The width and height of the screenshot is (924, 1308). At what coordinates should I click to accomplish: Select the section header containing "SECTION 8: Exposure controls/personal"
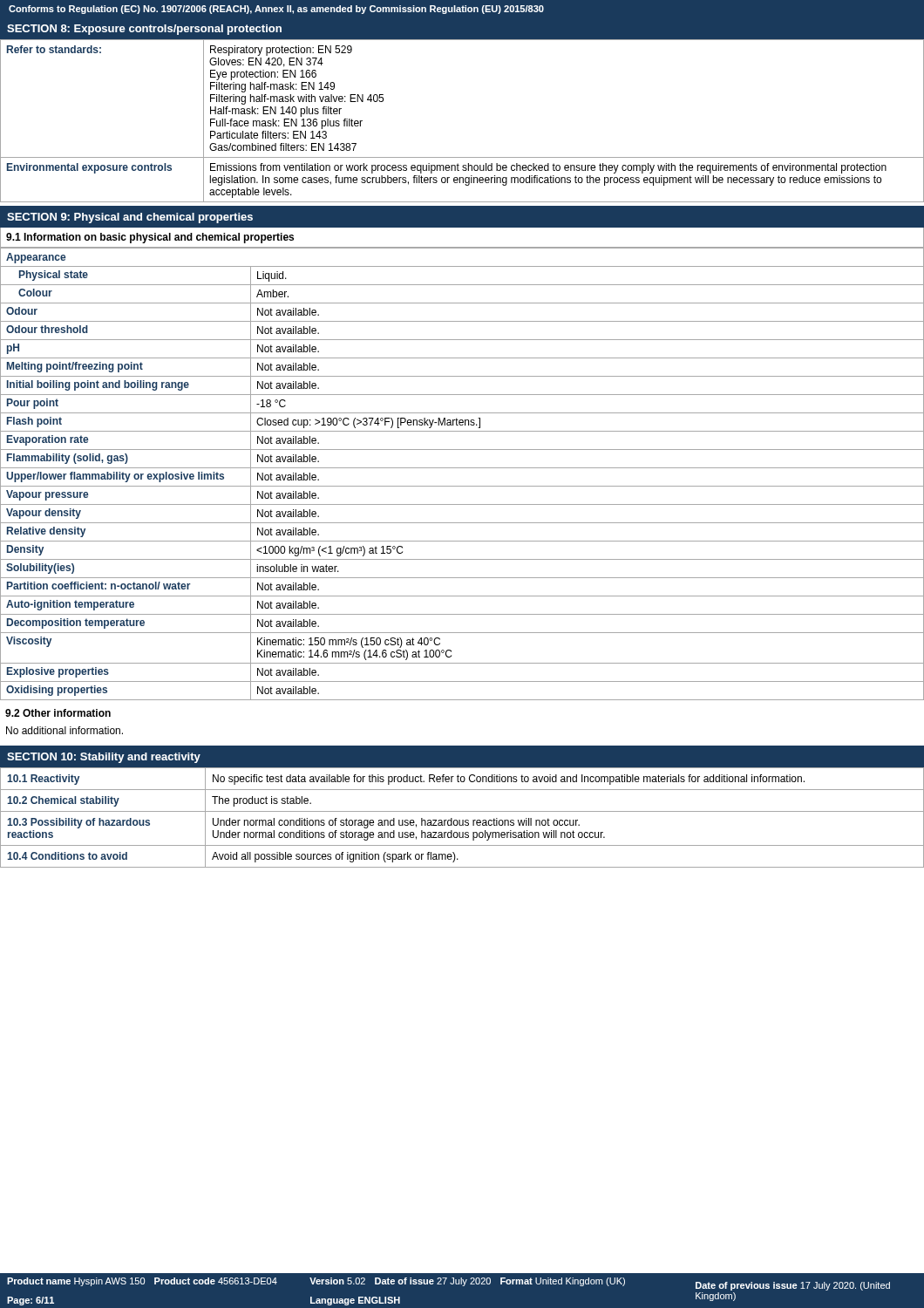[145, 28]
